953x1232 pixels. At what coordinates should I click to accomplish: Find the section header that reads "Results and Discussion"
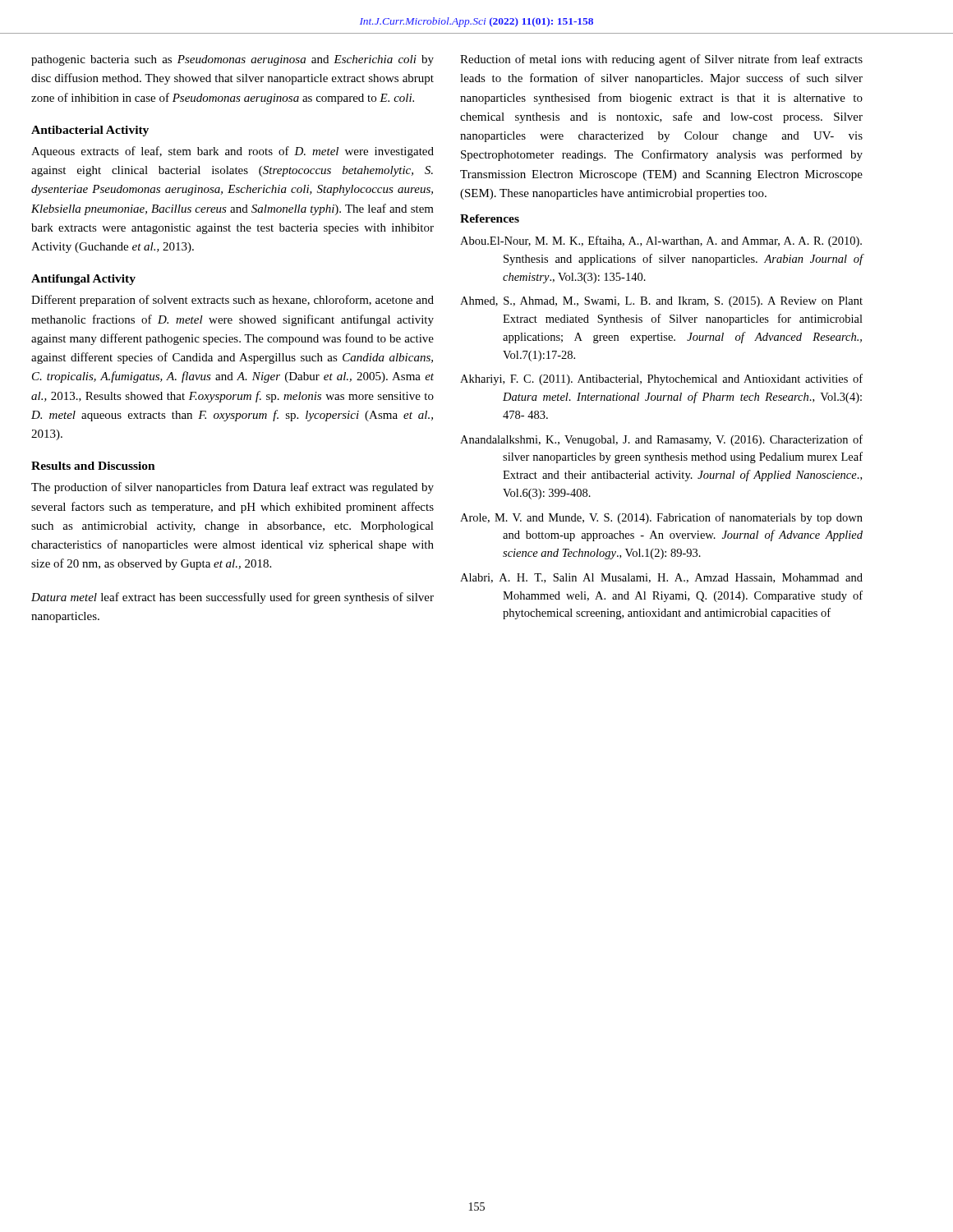click(x=93, y=466)
